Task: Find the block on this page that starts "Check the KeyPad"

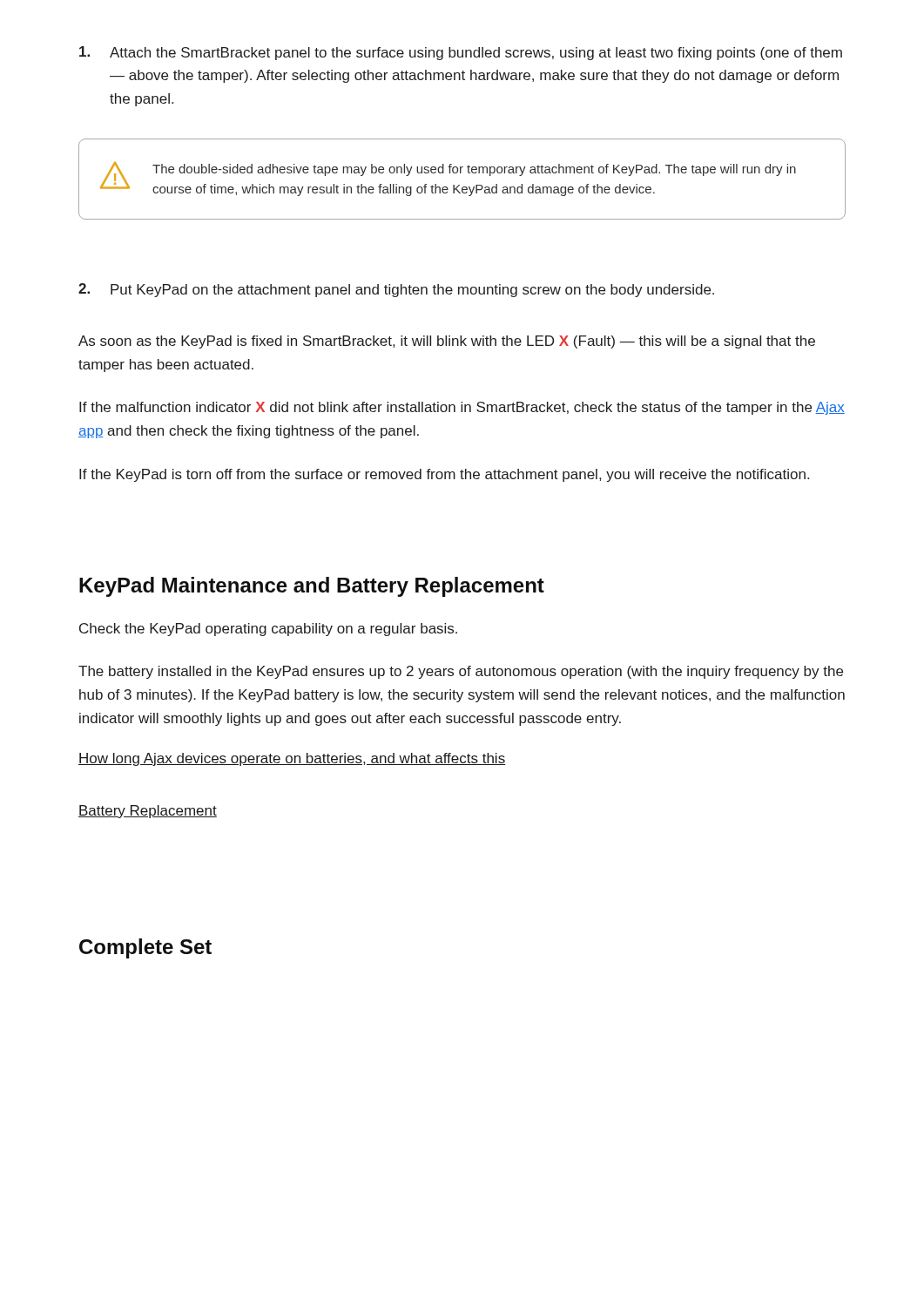Action: [268, 628]
